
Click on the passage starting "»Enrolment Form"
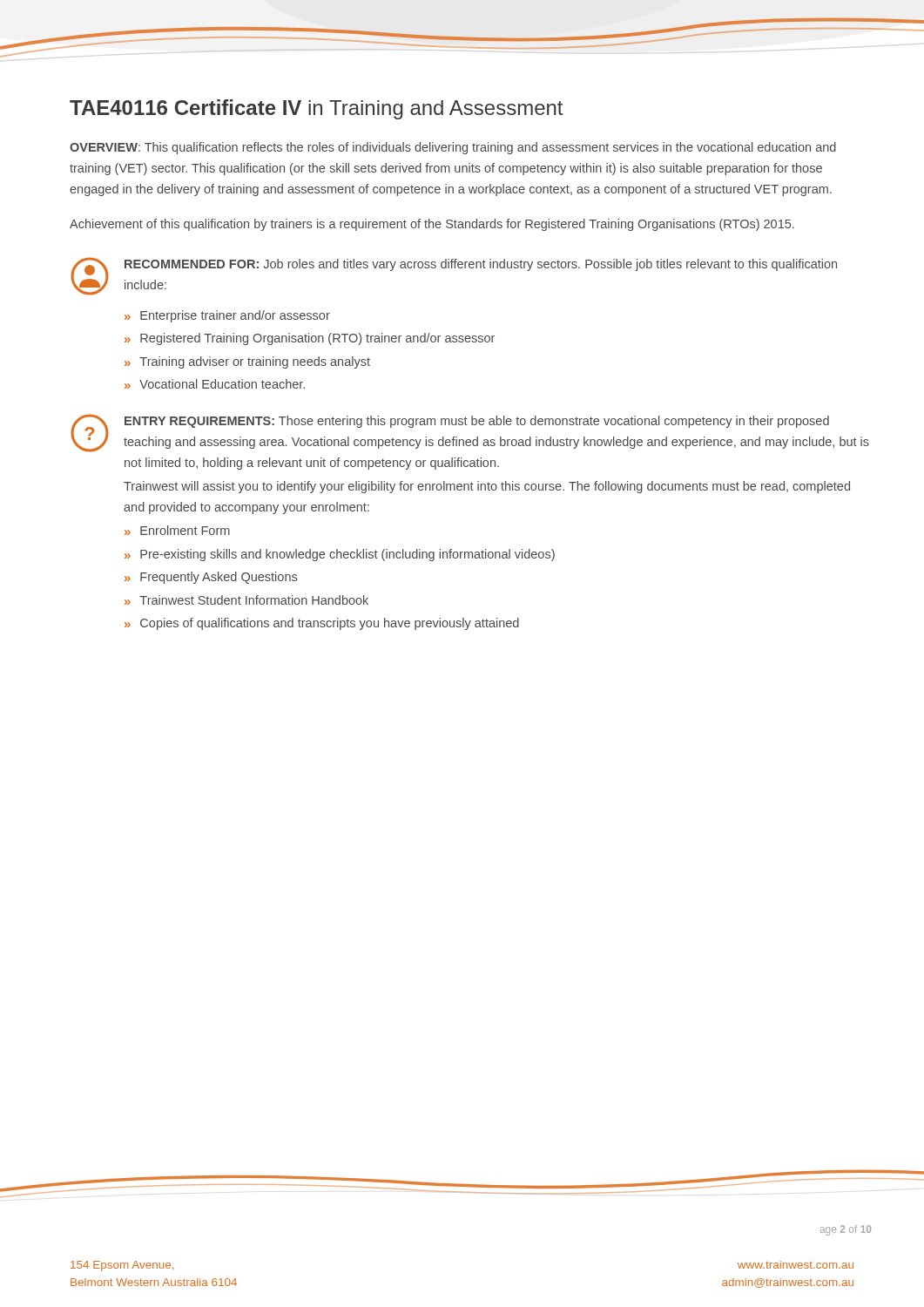click(x=177, y=532)
